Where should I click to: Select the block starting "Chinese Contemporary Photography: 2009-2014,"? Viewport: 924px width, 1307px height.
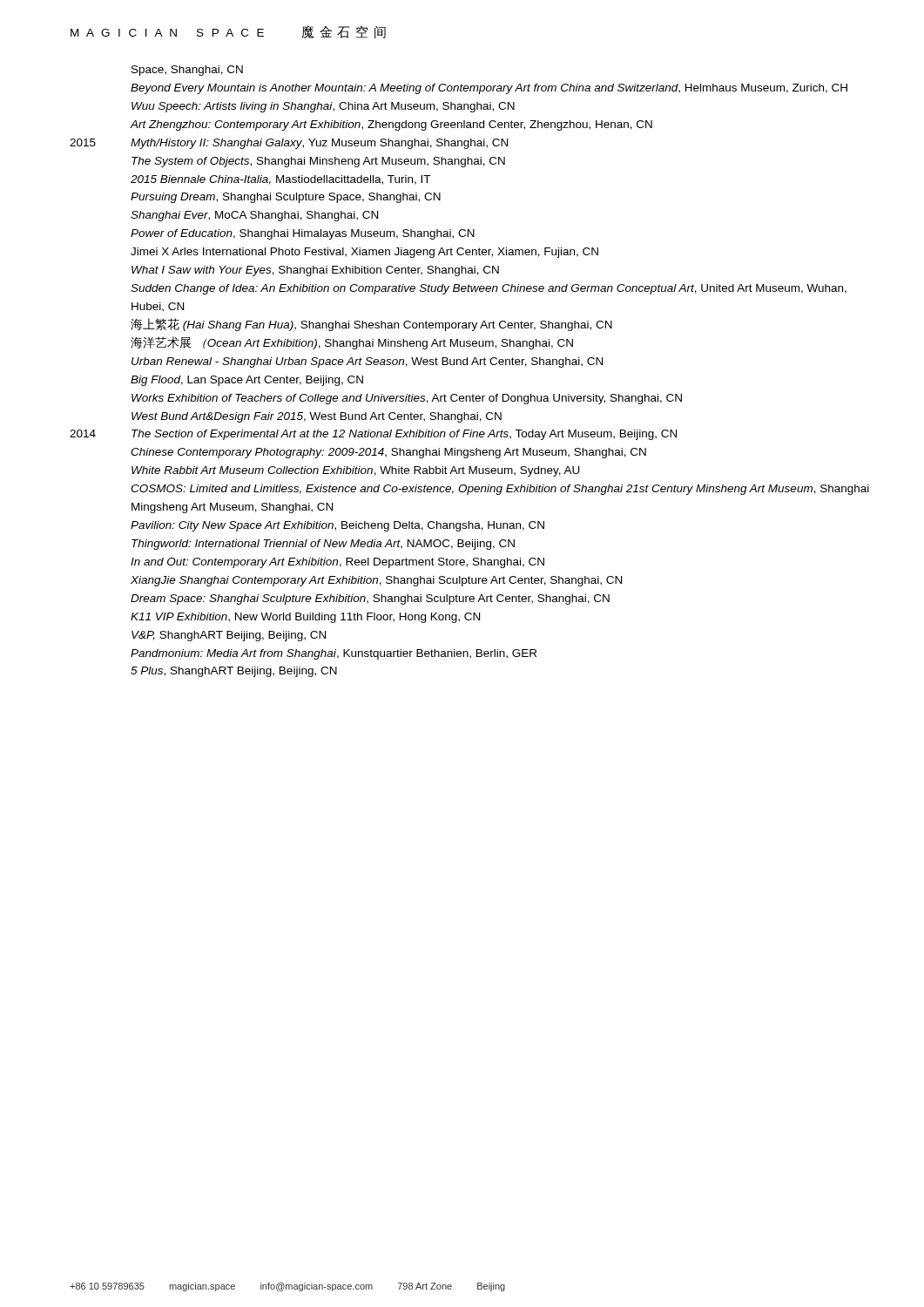[501, 453]
